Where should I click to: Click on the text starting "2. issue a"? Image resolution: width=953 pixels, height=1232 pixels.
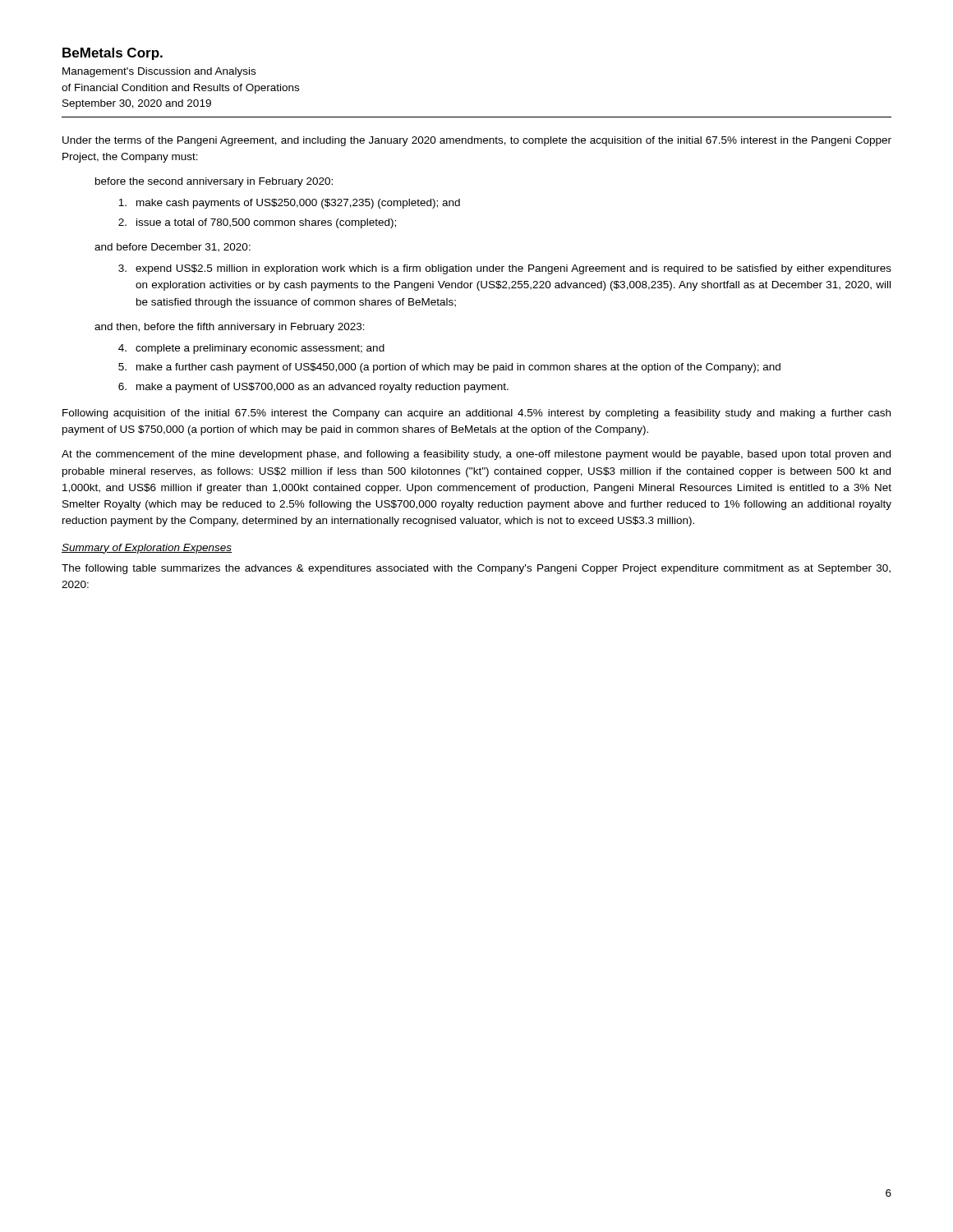(x=257, y=223)
